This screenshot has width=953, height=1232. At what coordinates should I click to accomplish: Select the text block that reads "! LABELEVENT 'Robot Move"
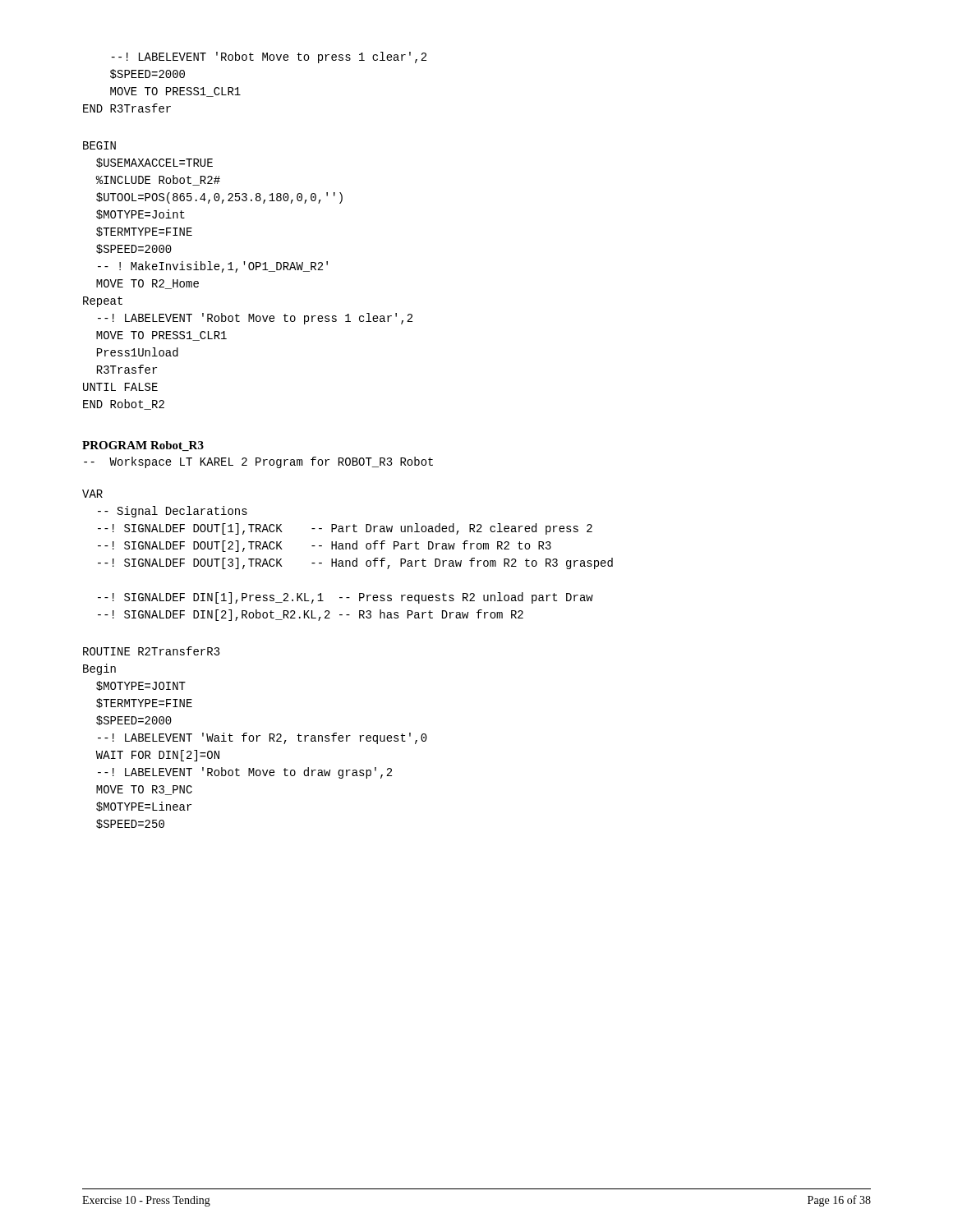click(x=269, y=57)
